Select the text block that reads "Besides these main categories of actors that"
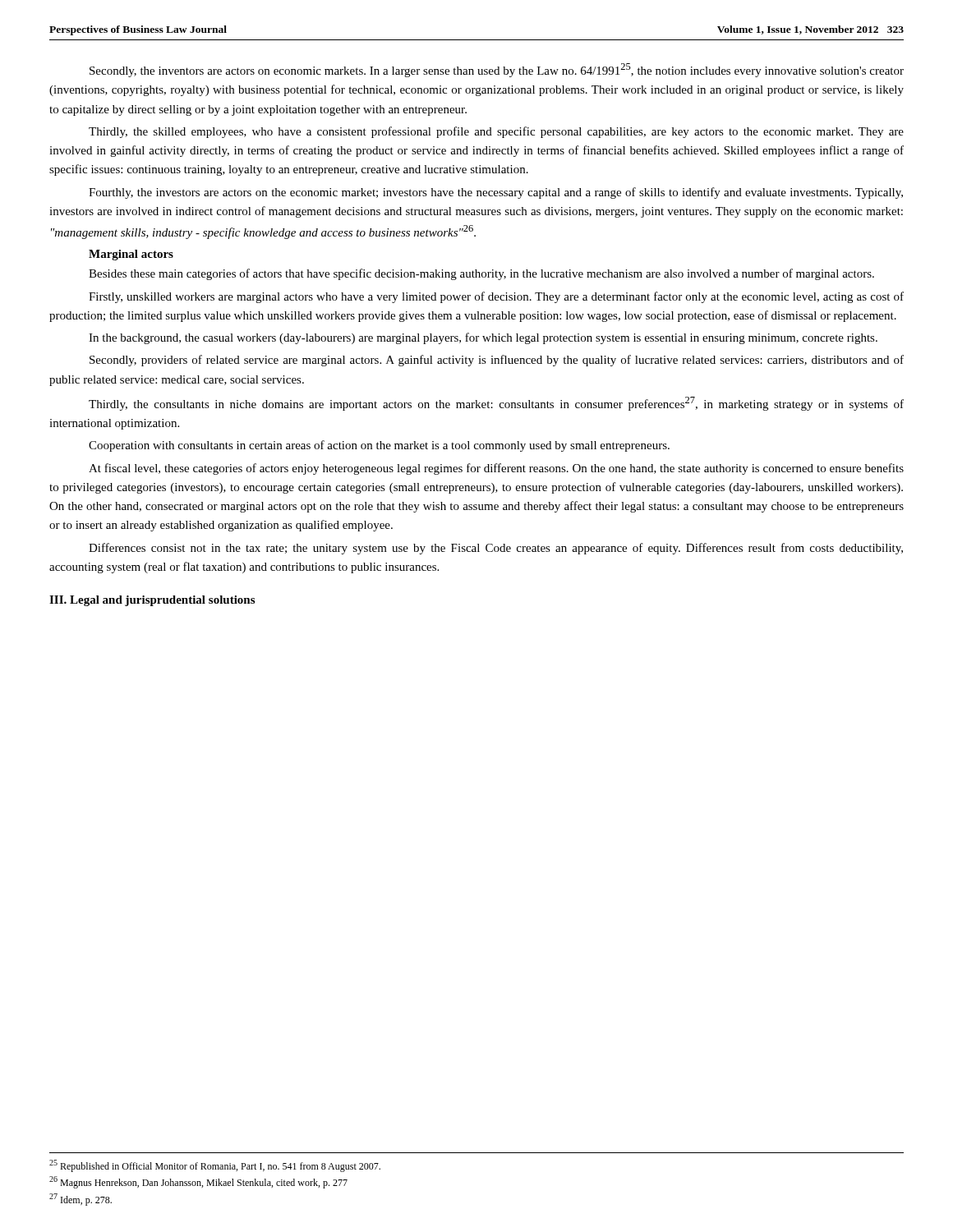 tap(476, 274)
